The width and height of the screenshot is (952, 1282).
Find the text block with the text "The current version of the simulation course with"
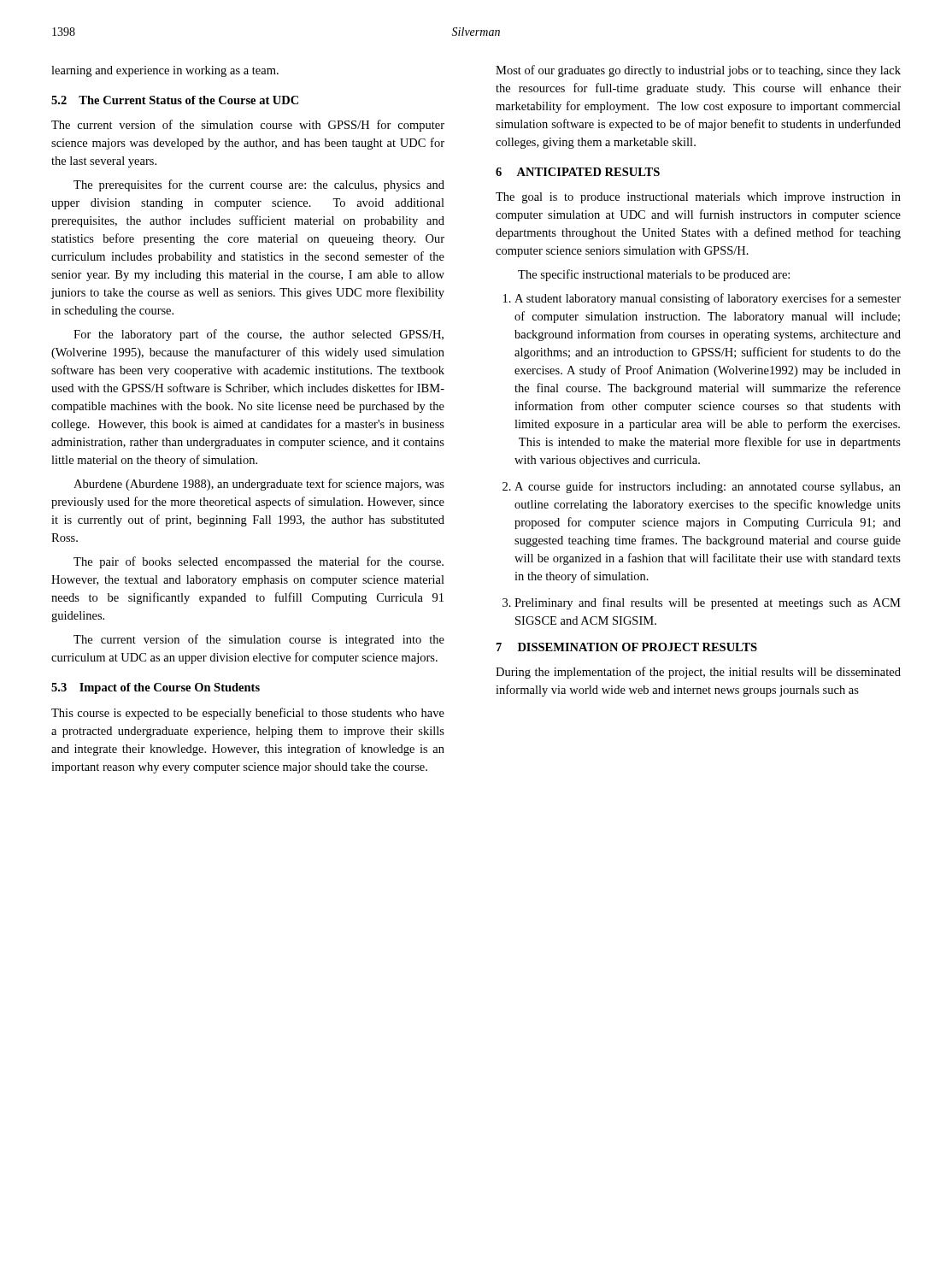[248, 392]
